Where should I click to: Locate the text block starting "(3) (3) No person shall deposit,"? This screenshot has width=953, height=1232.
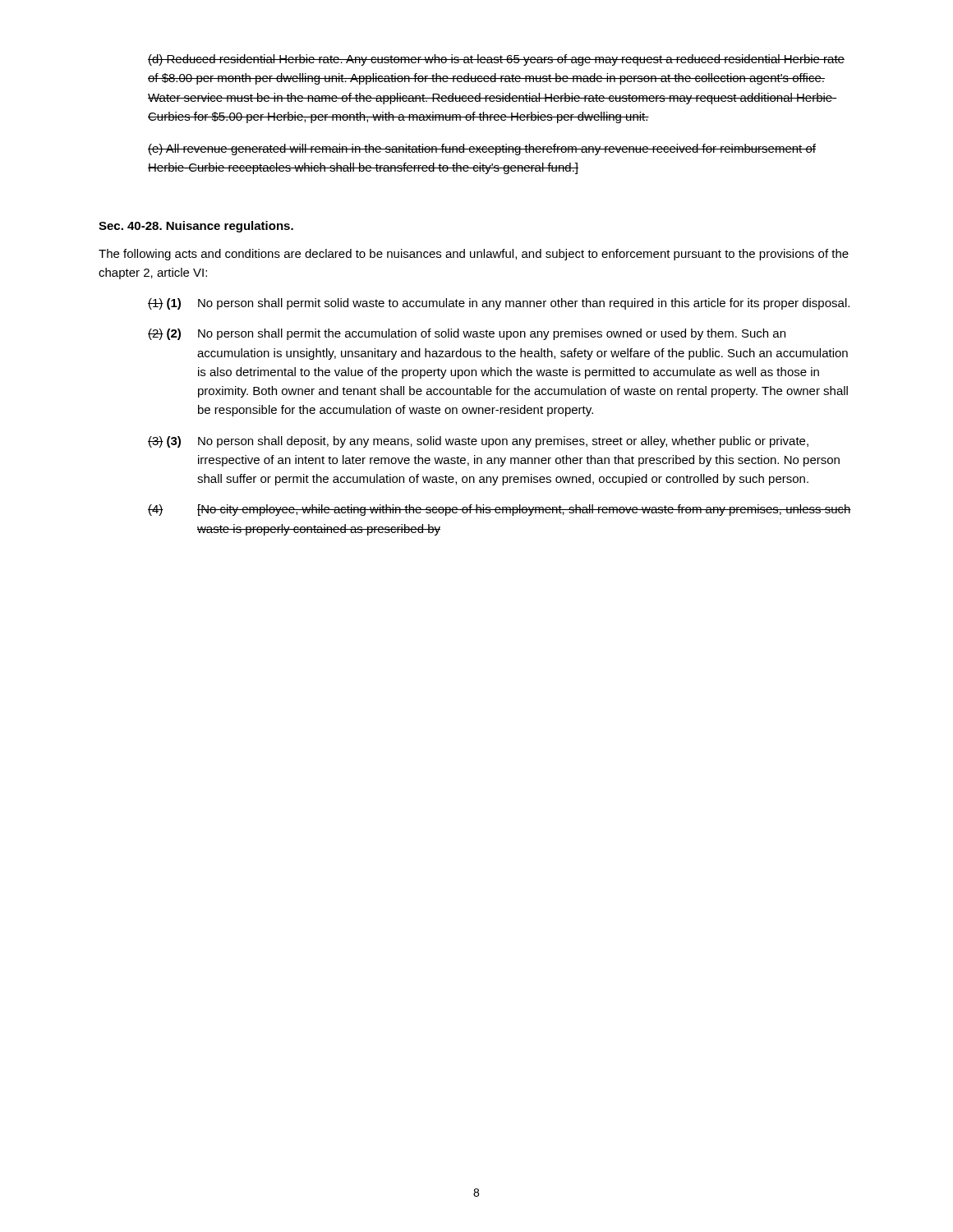click(501, 459)
